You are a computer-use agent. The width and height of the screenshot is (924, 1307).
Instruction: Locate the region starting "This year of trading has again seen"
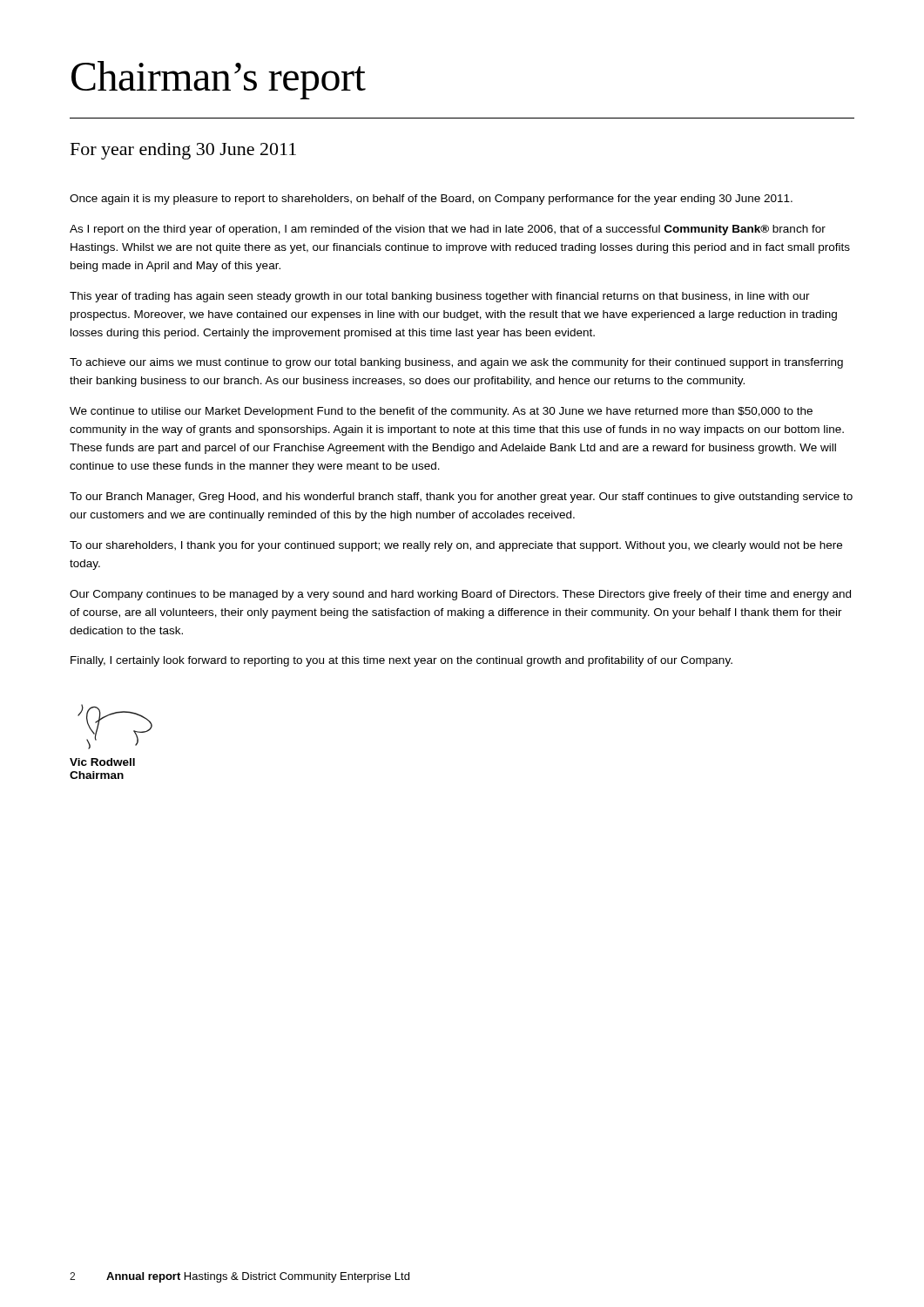[x=454, y=314]
